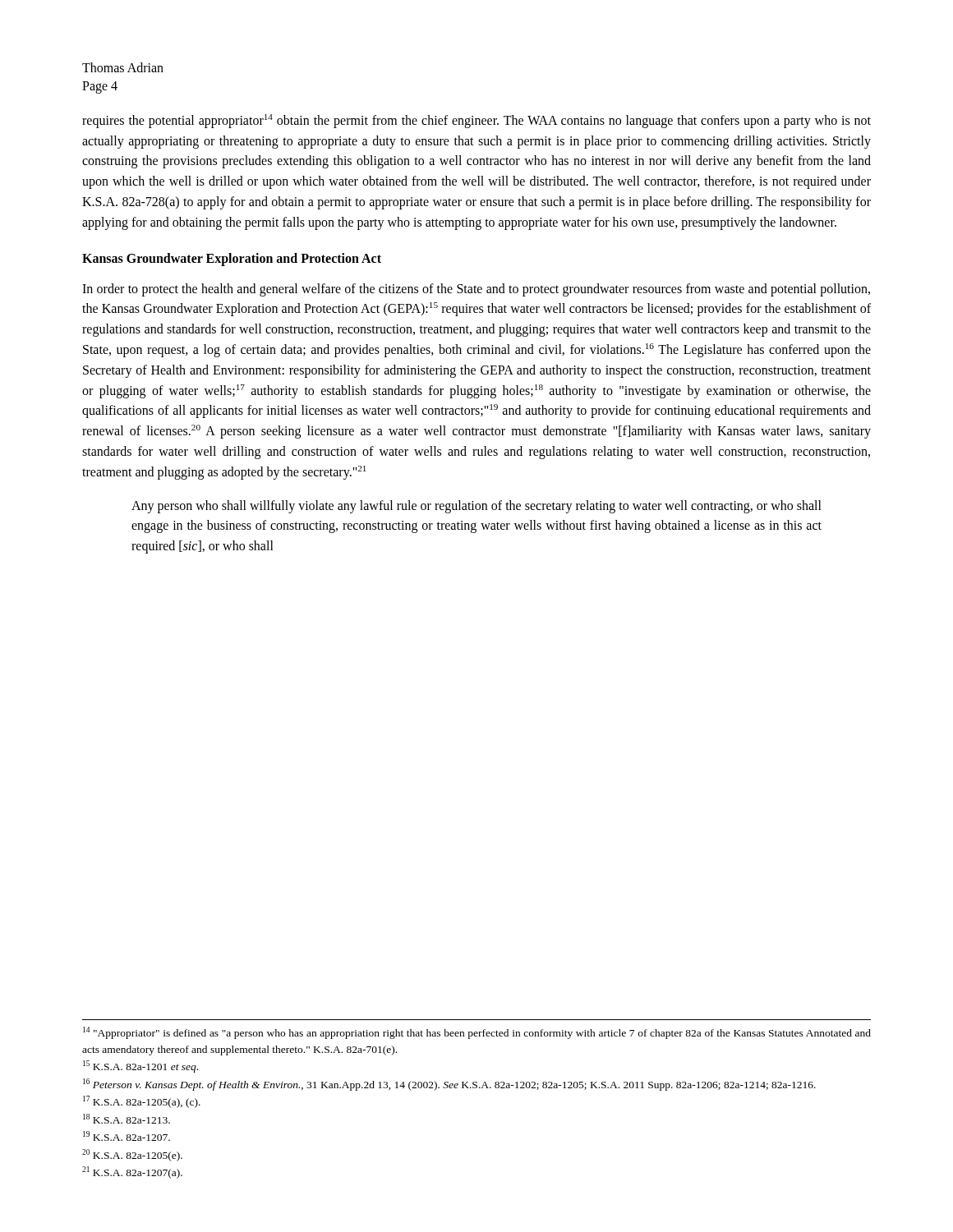This screenshot has height=1232, width=953.
Task: Point to the block starting "14 "Appropriator" is defined as "a person who"
Action: pyautogui.click(x=476, y=1040)
